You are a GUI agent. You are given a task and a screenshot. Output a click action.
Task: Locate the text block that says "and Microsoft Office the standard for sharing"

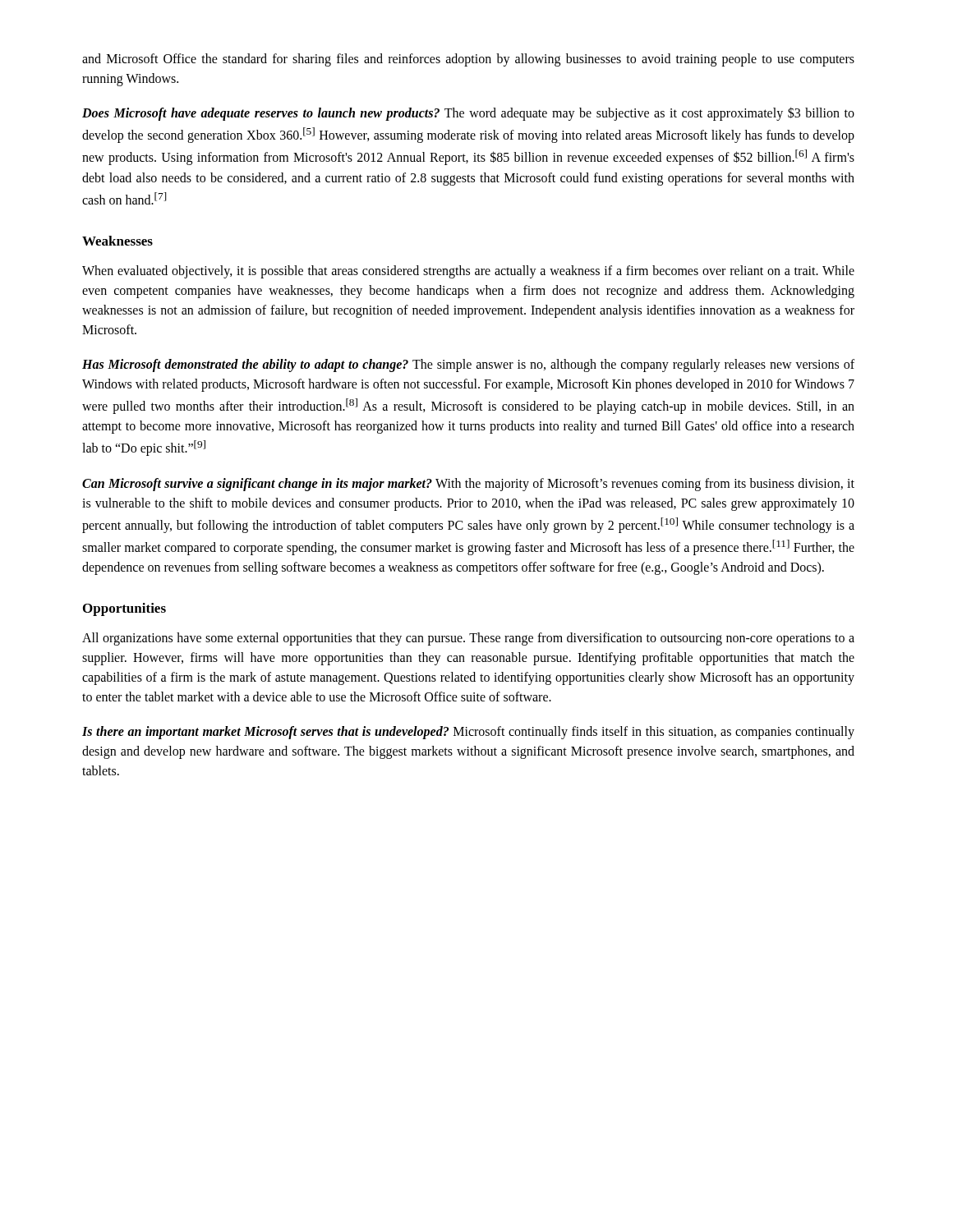(468, 69)
